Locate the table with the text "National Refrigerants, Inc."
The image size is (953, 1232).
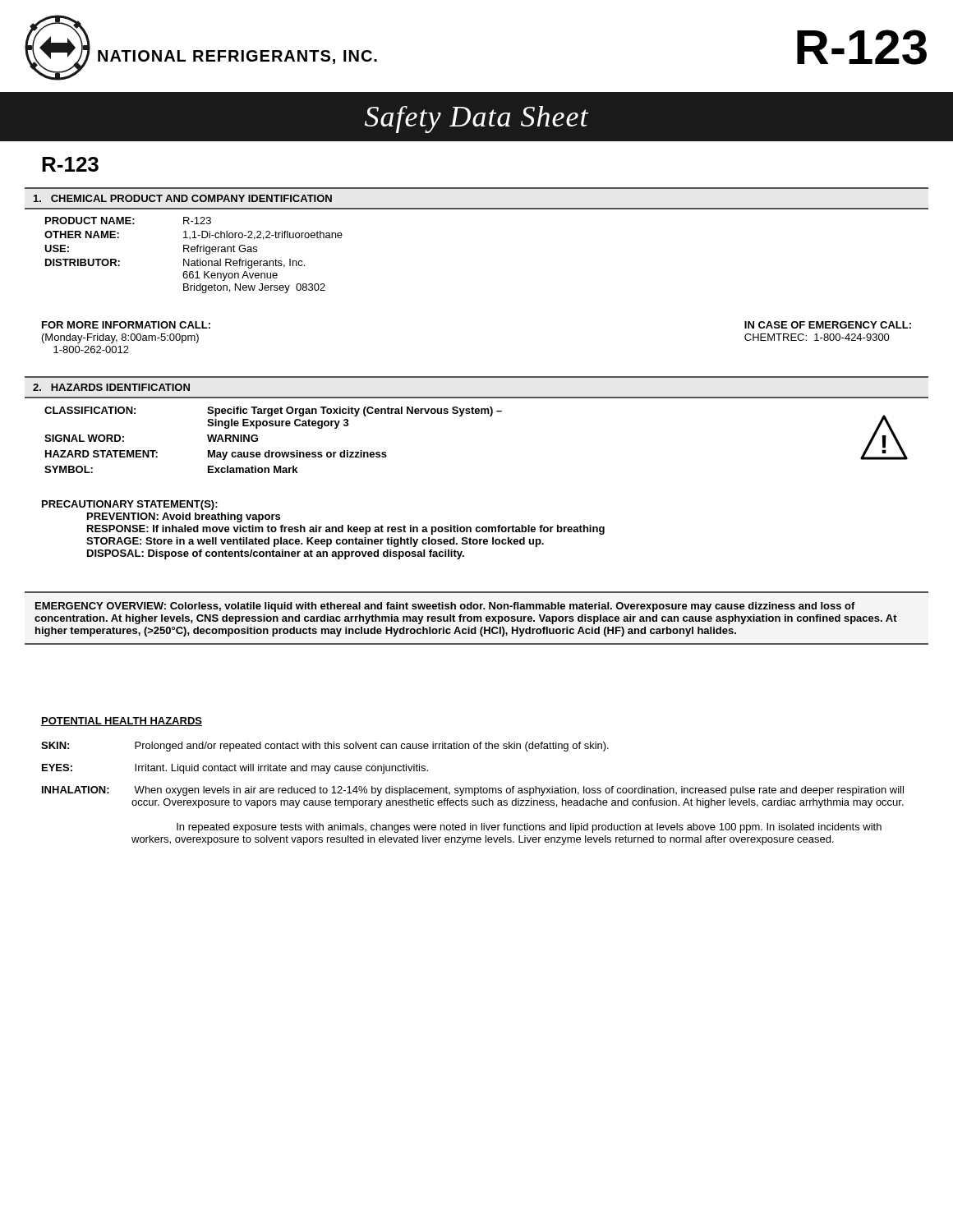(x=476, y=254)
